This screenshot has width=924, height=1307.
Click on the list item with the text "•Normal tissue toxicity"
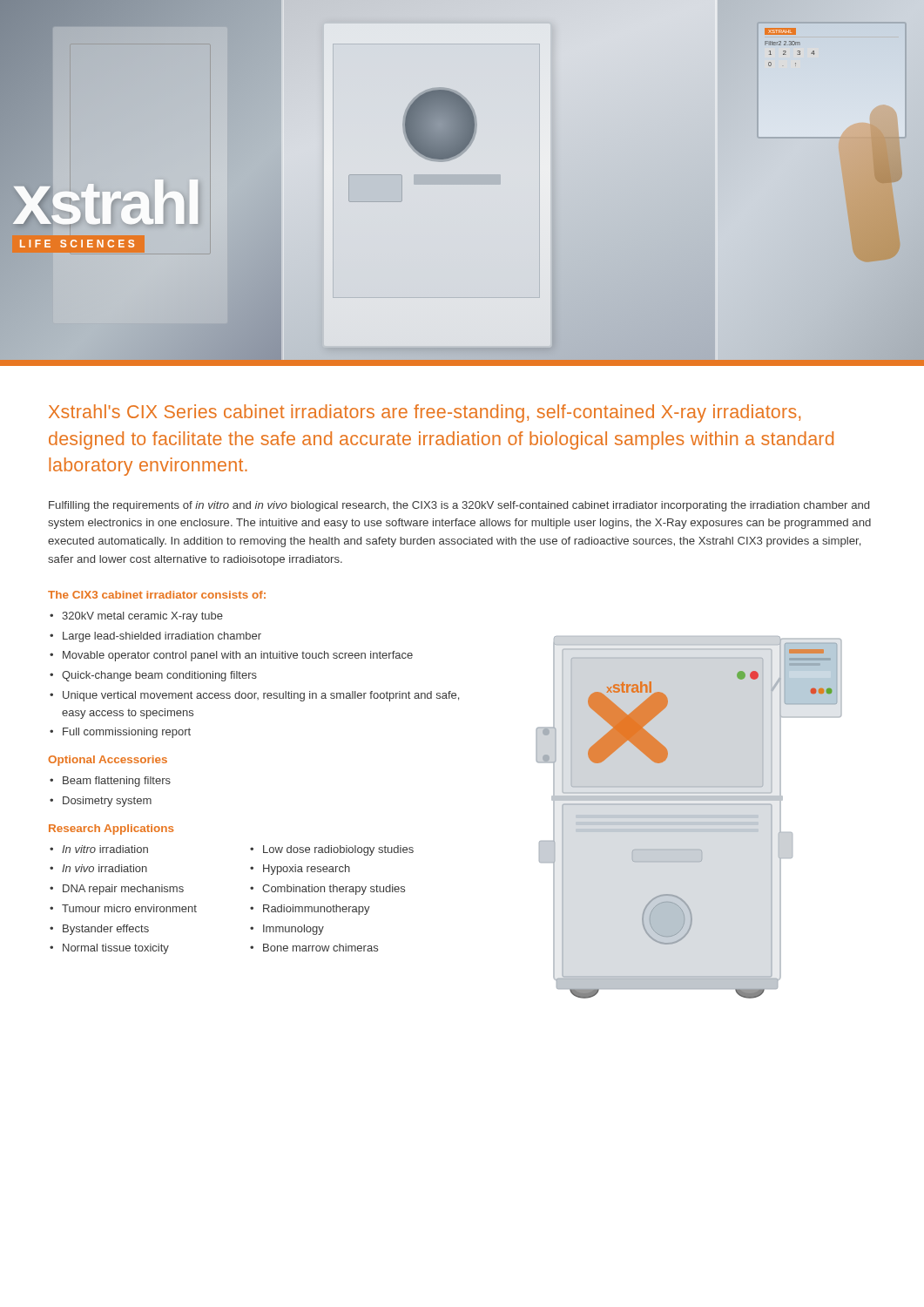pyautogui.click(x=109, y=948)
